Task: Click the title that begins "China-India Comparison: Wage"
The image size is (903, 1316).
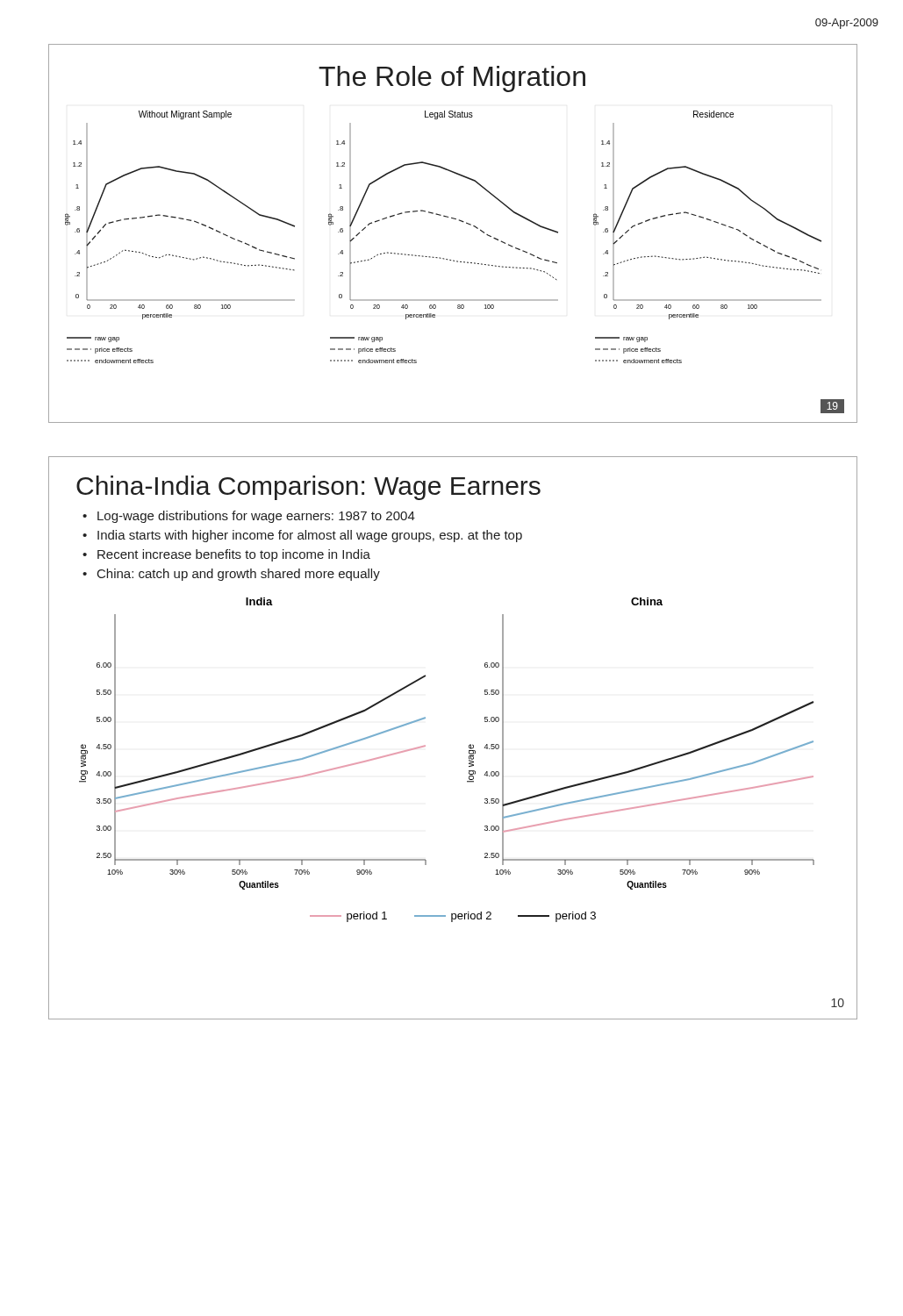Action: (x=453, y=733)
